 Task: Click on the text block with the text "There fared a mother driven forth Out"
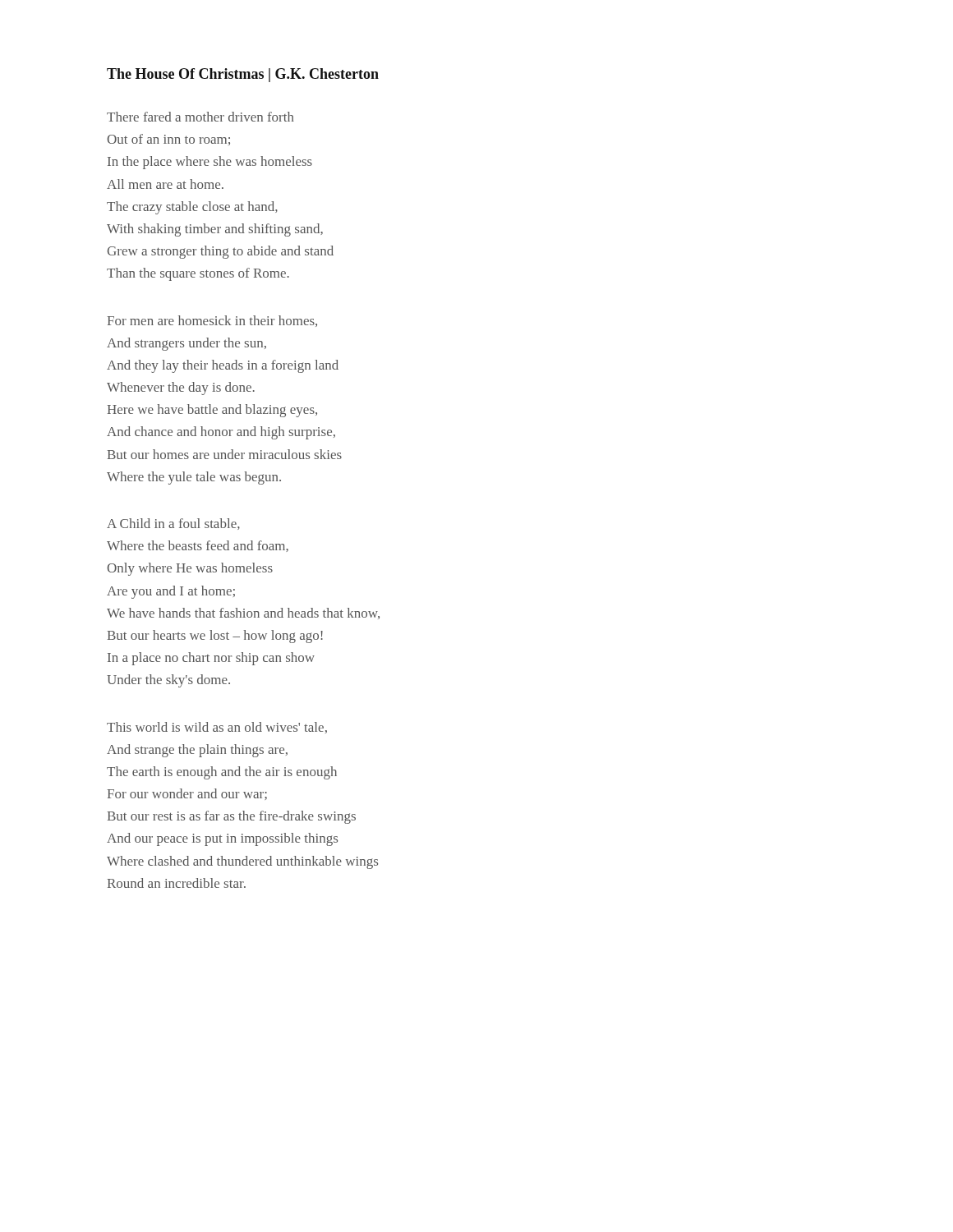point(200,117)
